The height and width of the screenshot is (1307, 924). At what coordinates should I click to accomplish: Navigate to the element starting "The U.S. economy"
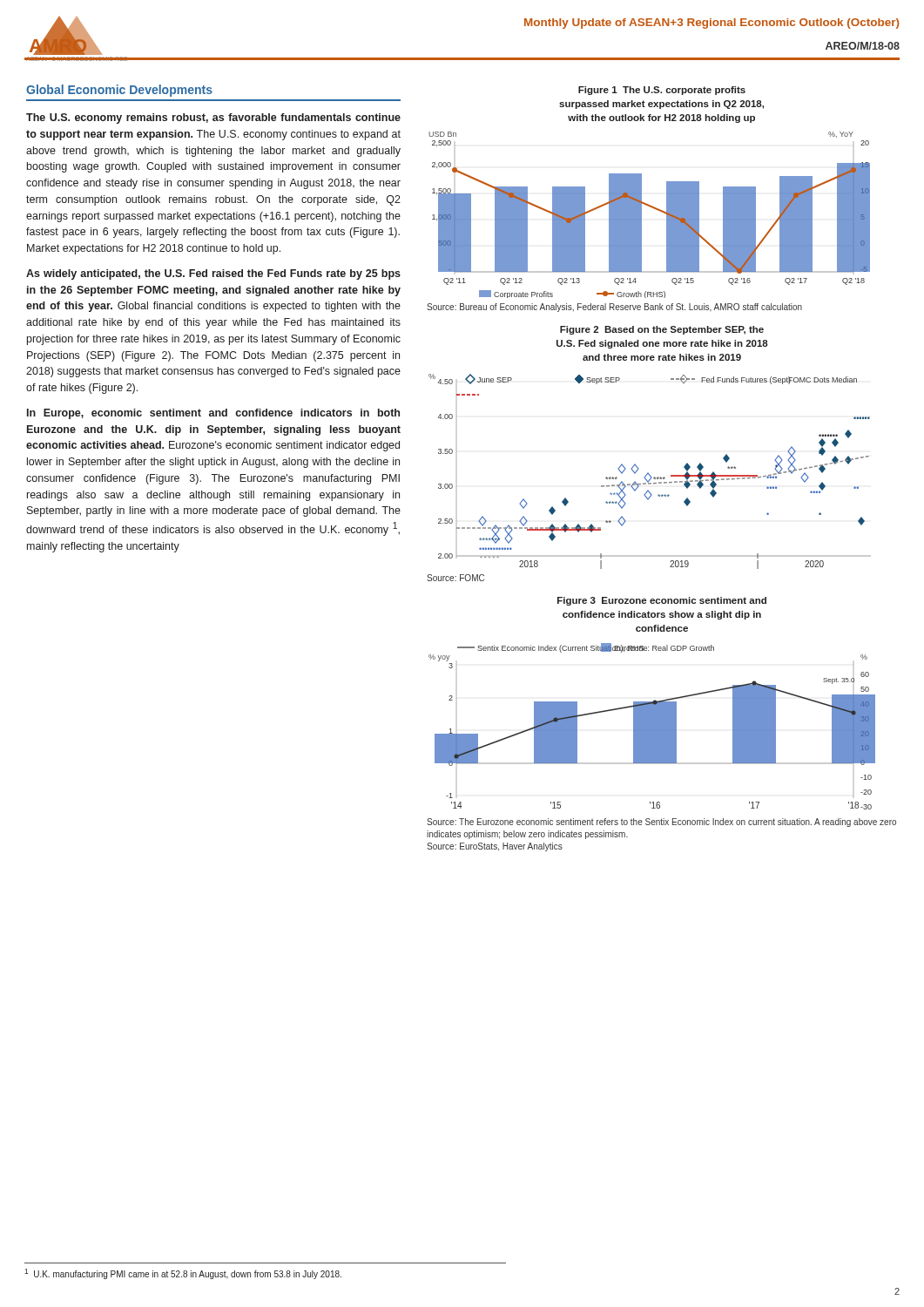pos(213,183)
